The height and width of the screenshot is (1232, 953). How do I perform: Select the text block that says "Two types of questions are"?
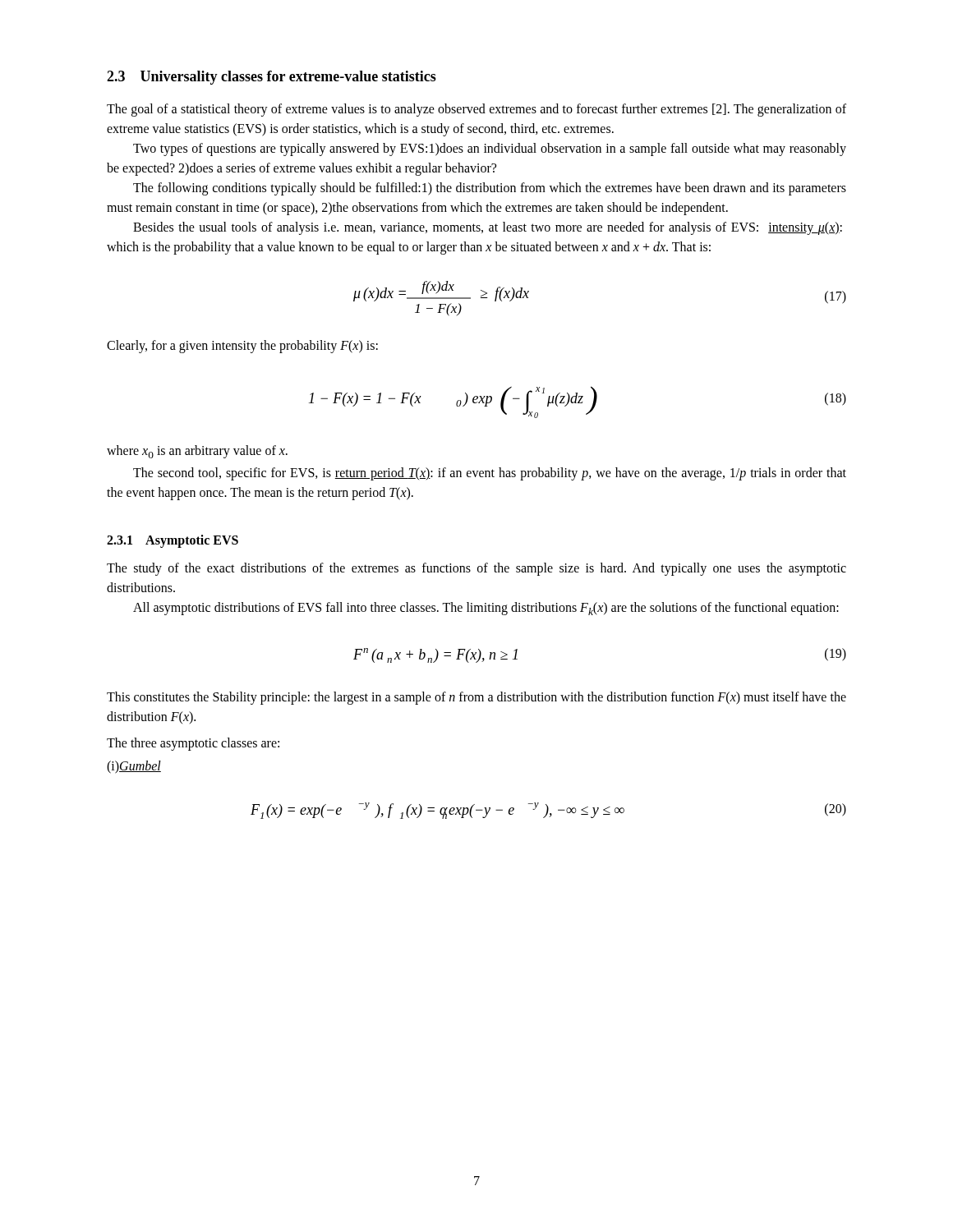pos(476,158)
